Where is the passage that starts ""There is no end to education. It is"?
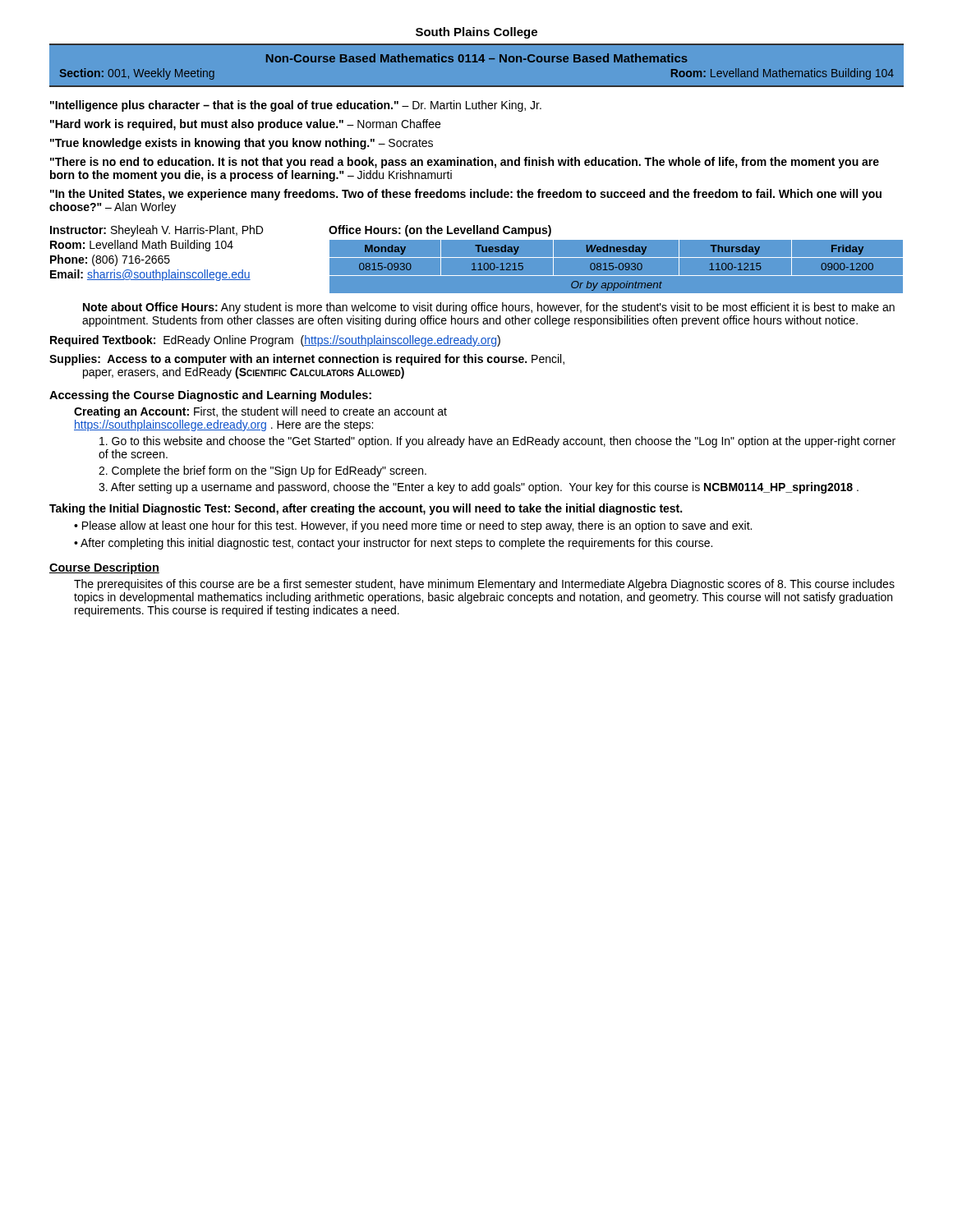This screenshot has height=1232, width=953. click(x=464, y=168)
